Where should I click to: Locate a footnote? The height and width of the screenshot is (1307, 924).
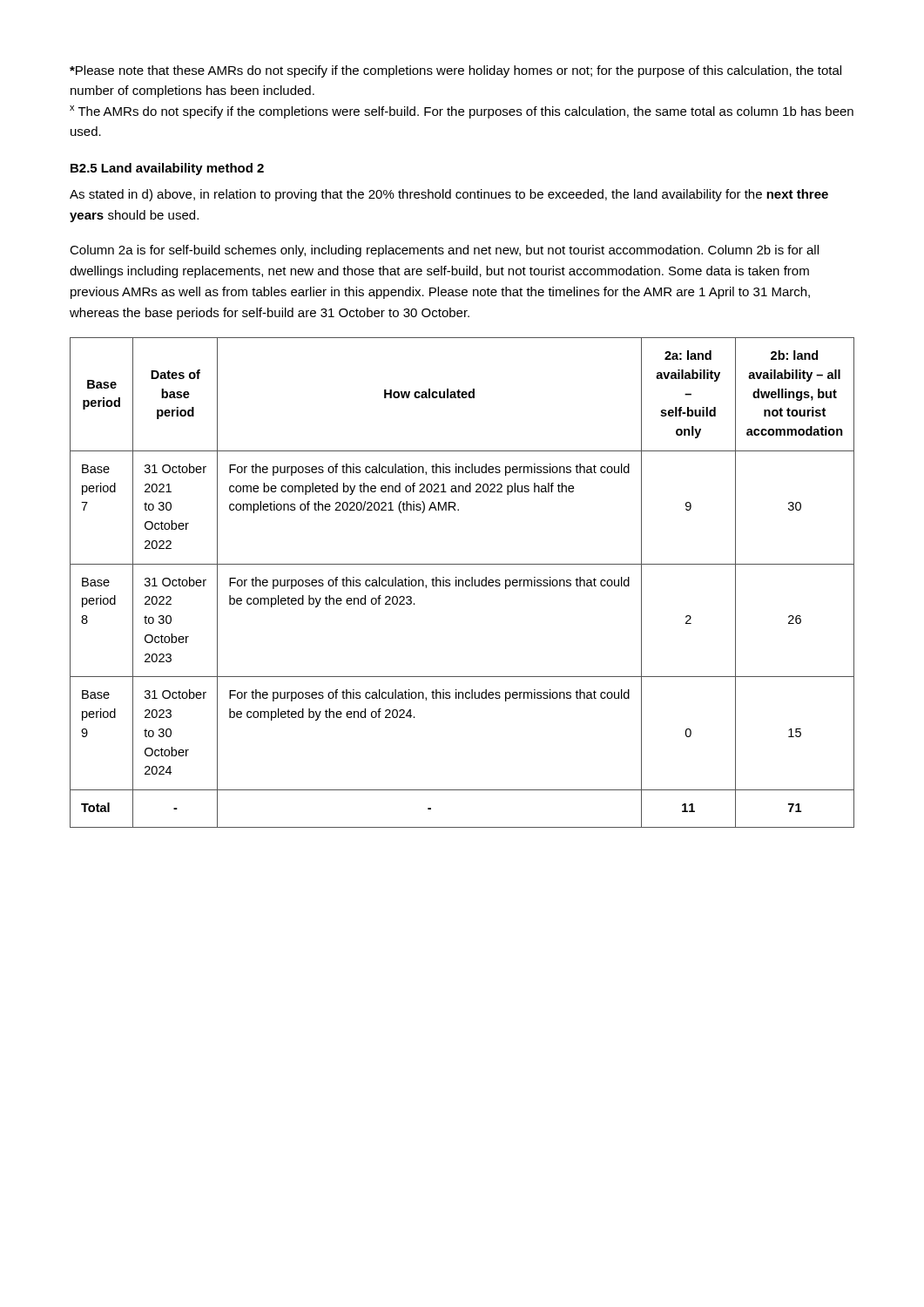pos(462,100)
